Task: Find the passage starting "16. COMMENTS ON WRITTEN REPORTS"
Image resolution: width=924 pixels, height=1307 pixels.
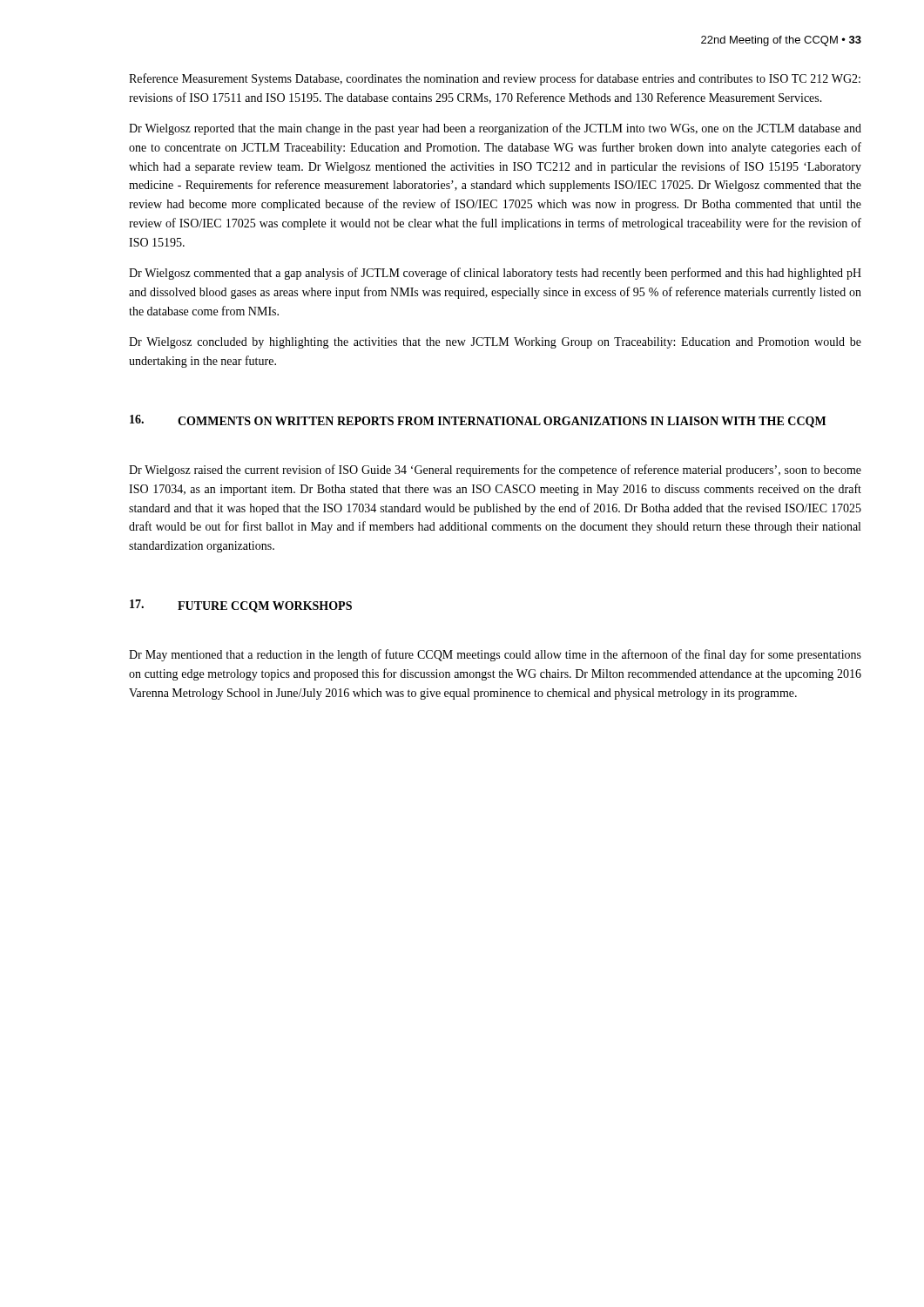Action: [x=478, y=421]
